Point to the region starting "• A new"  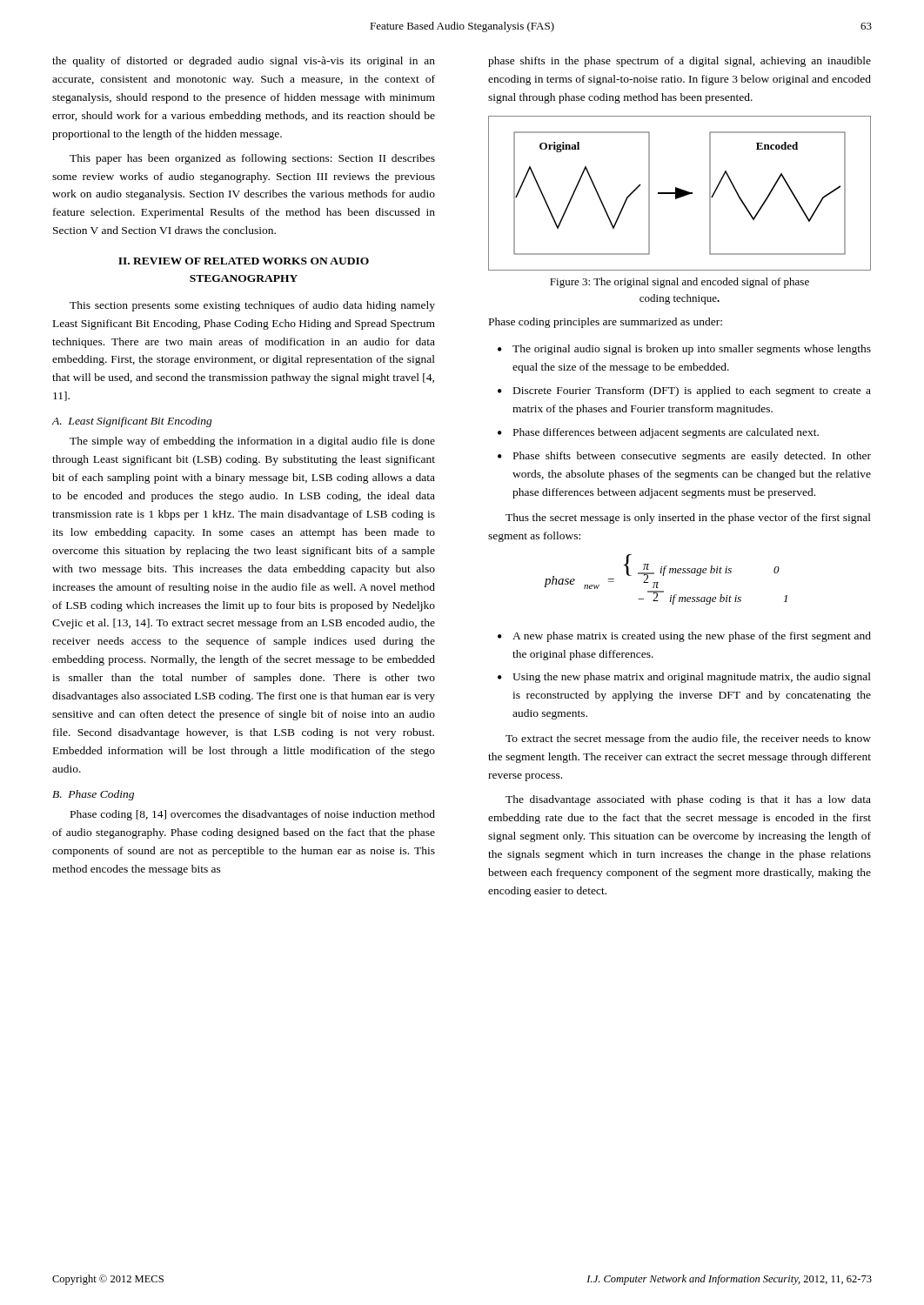pyautogui.click(x=684, y=645)
